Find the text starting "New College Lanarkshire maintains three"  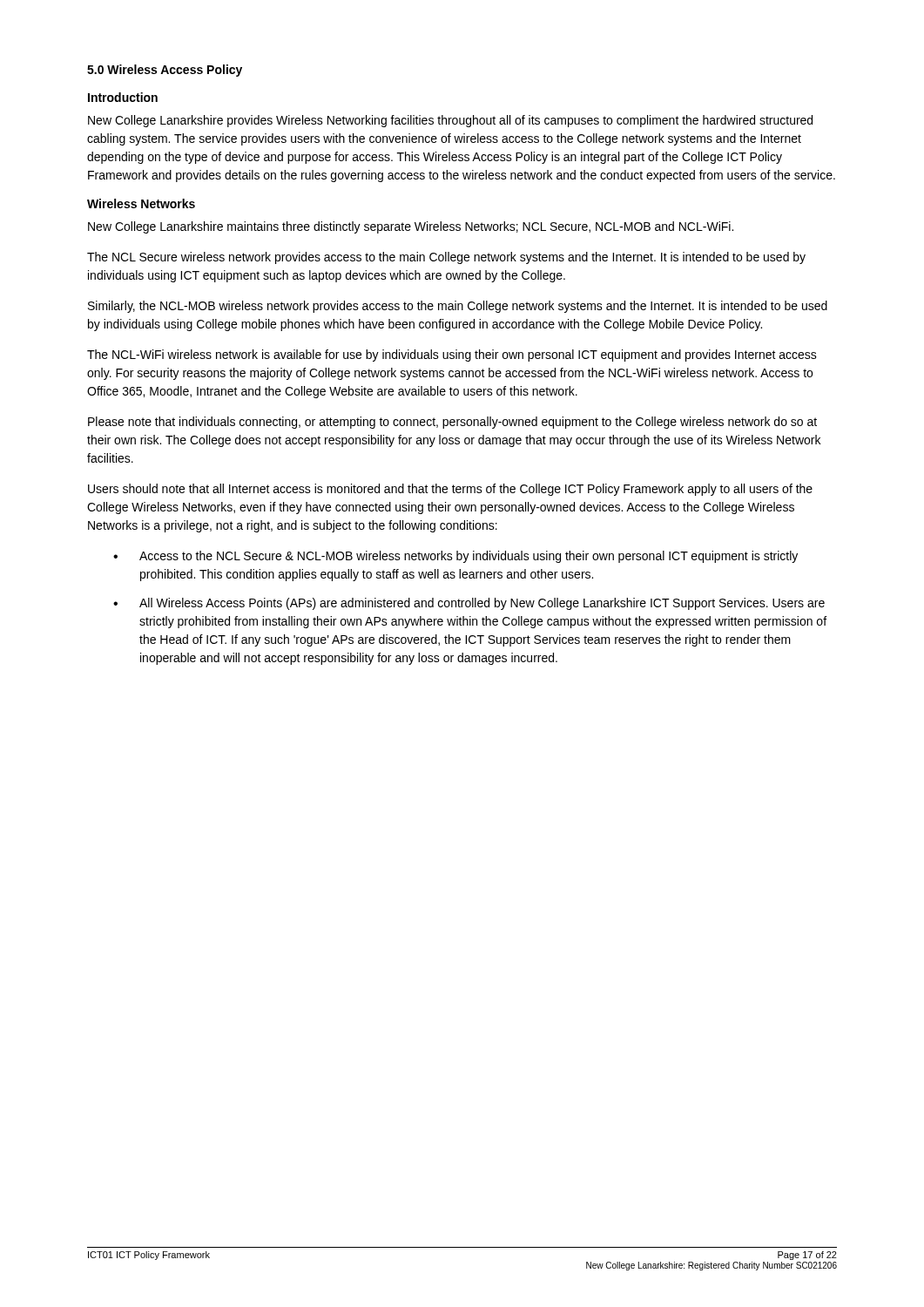[411, 227]
